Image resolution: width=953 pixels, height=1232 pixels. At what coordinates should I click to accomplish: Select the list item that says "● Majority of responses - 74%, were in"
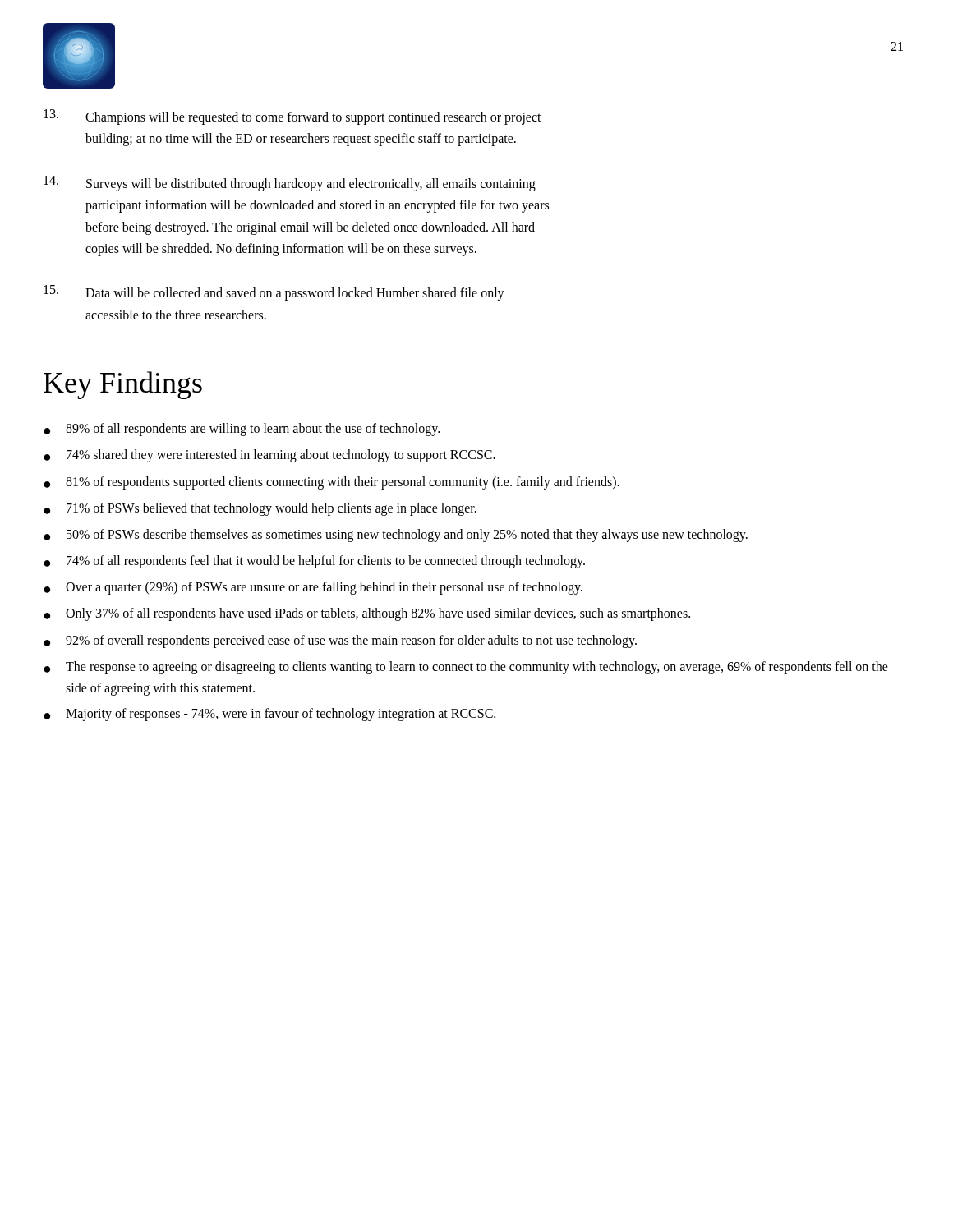point(476,714)
